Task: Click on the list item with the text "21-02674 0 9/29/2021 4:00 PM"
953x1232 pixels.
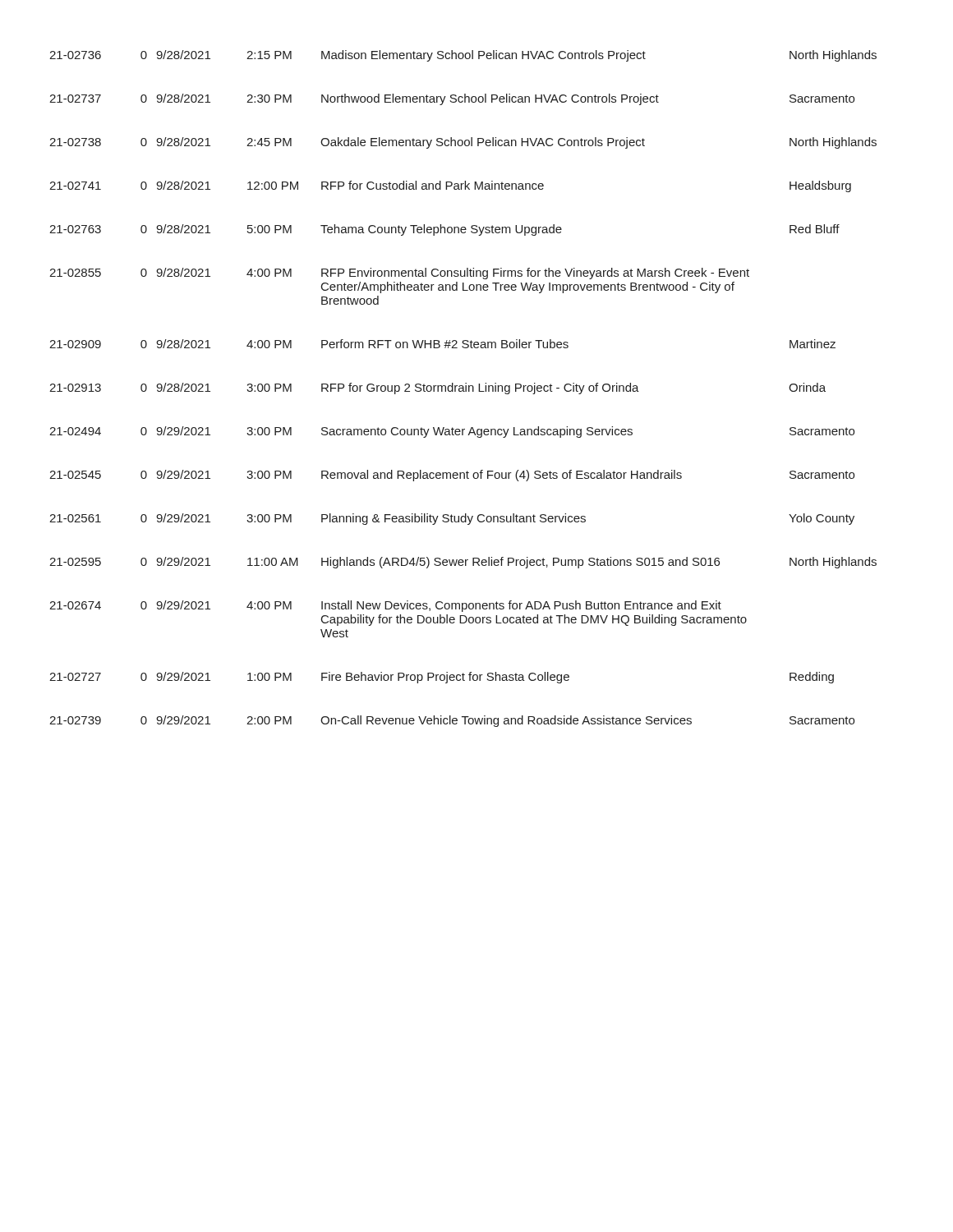Action: 419,619
